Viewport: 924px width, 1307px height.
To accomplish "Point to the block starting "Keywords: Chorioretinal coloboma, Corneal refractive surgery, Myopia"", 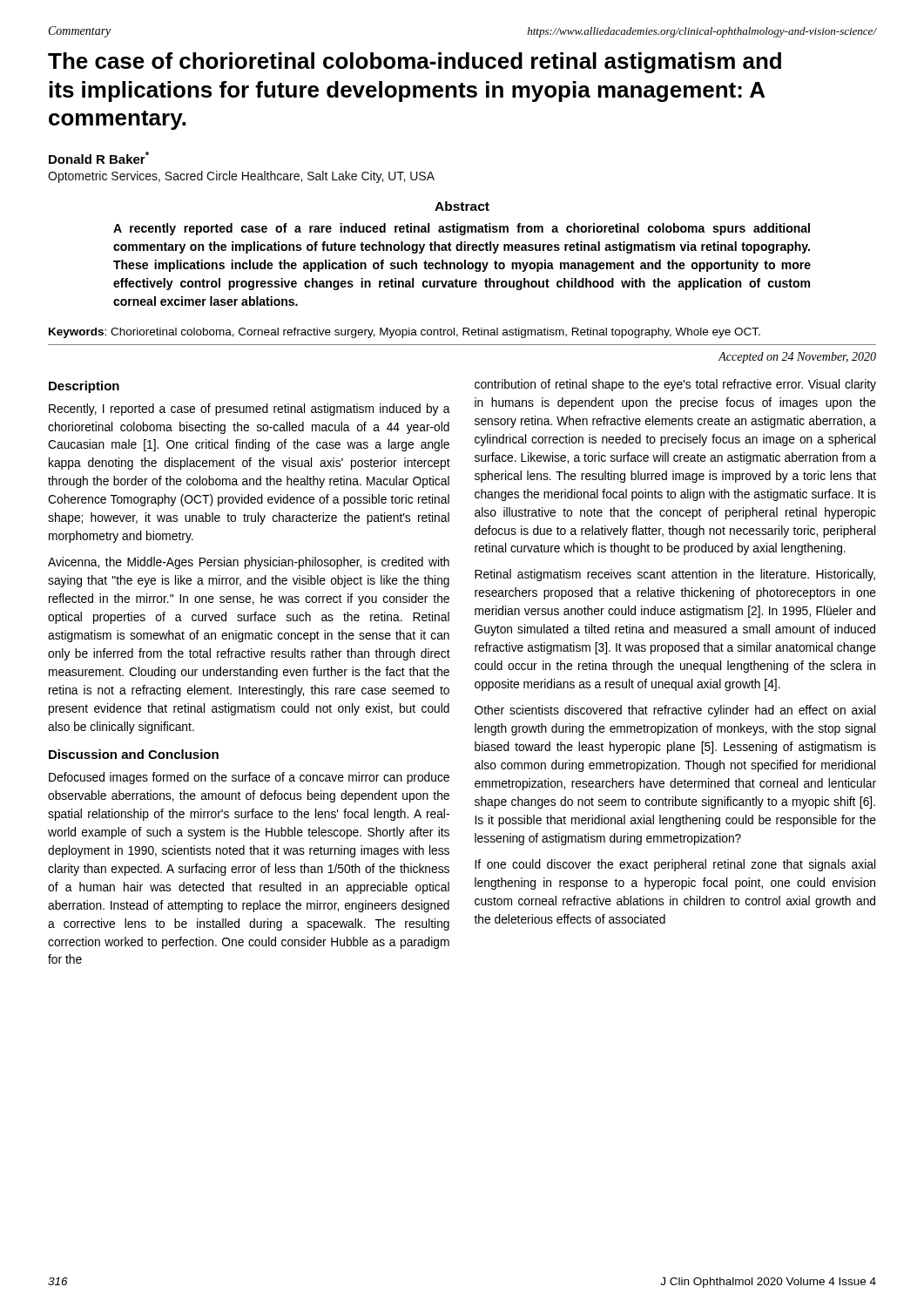I will [x=404, y=331].
